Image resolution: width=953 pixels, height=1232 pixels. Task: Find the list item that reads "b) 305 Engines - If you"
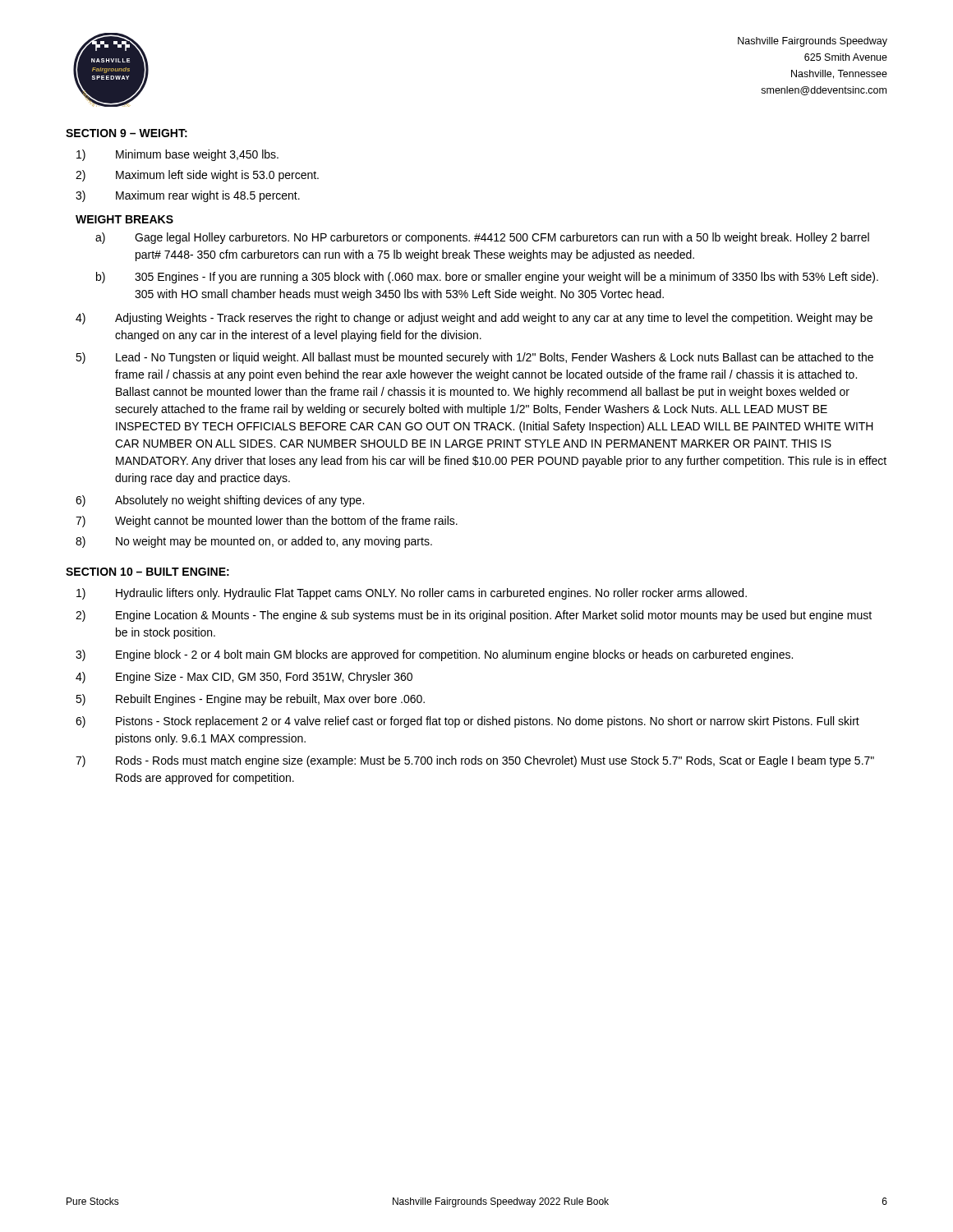pos(476,286)
